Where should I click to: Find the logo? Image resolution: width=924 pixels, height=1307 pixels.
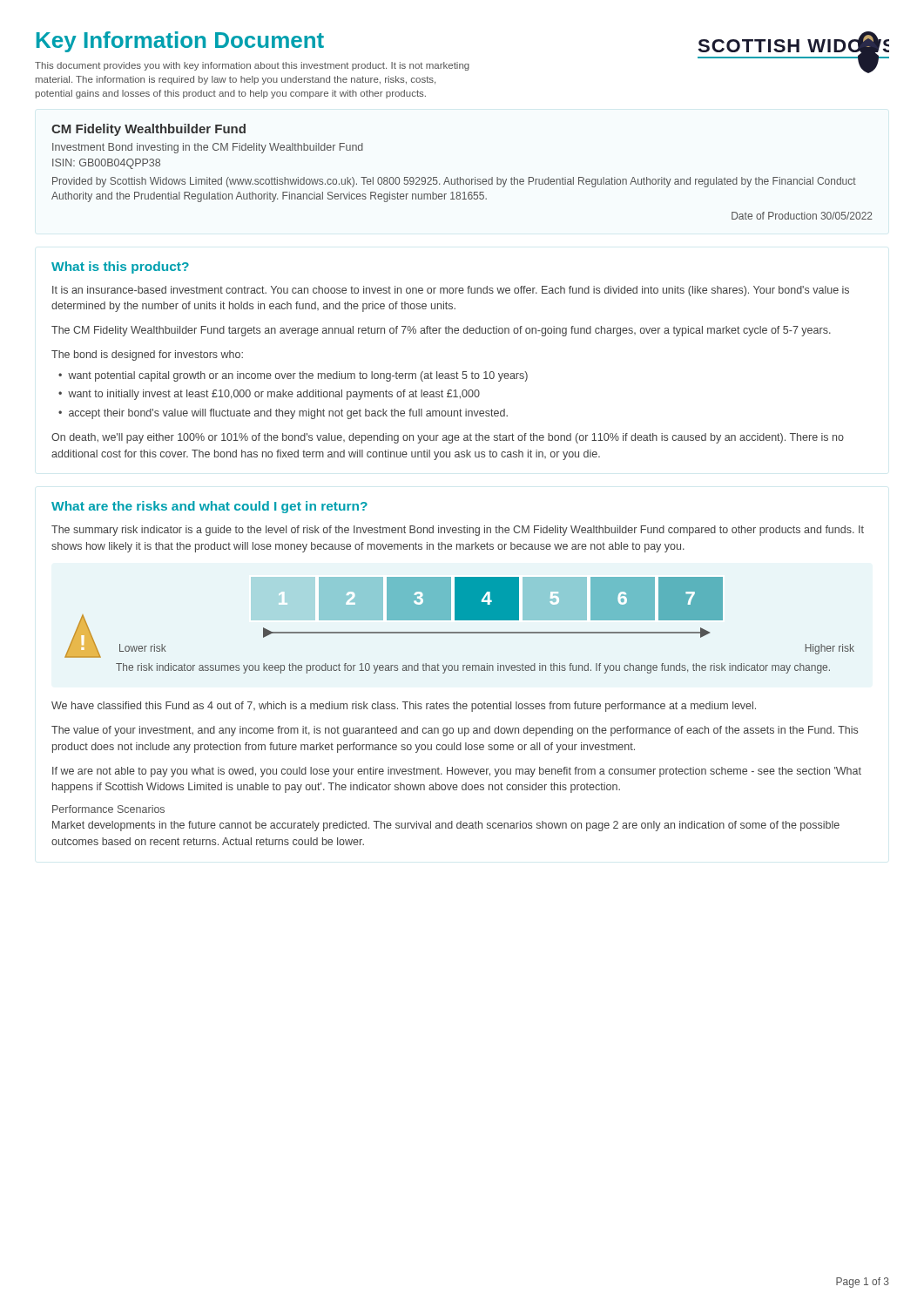pos(793,60)
